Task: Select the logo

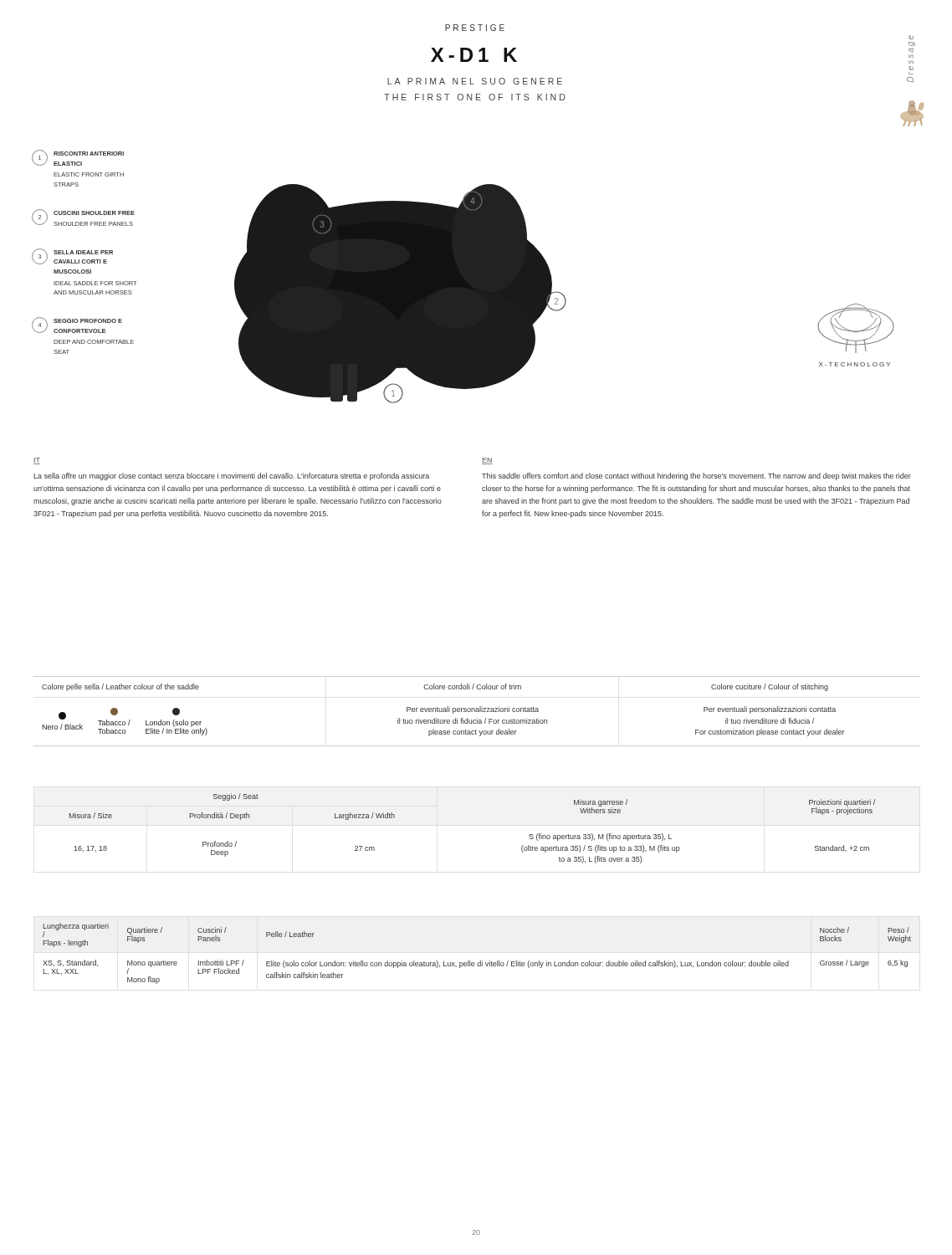Action: (910, 80)
